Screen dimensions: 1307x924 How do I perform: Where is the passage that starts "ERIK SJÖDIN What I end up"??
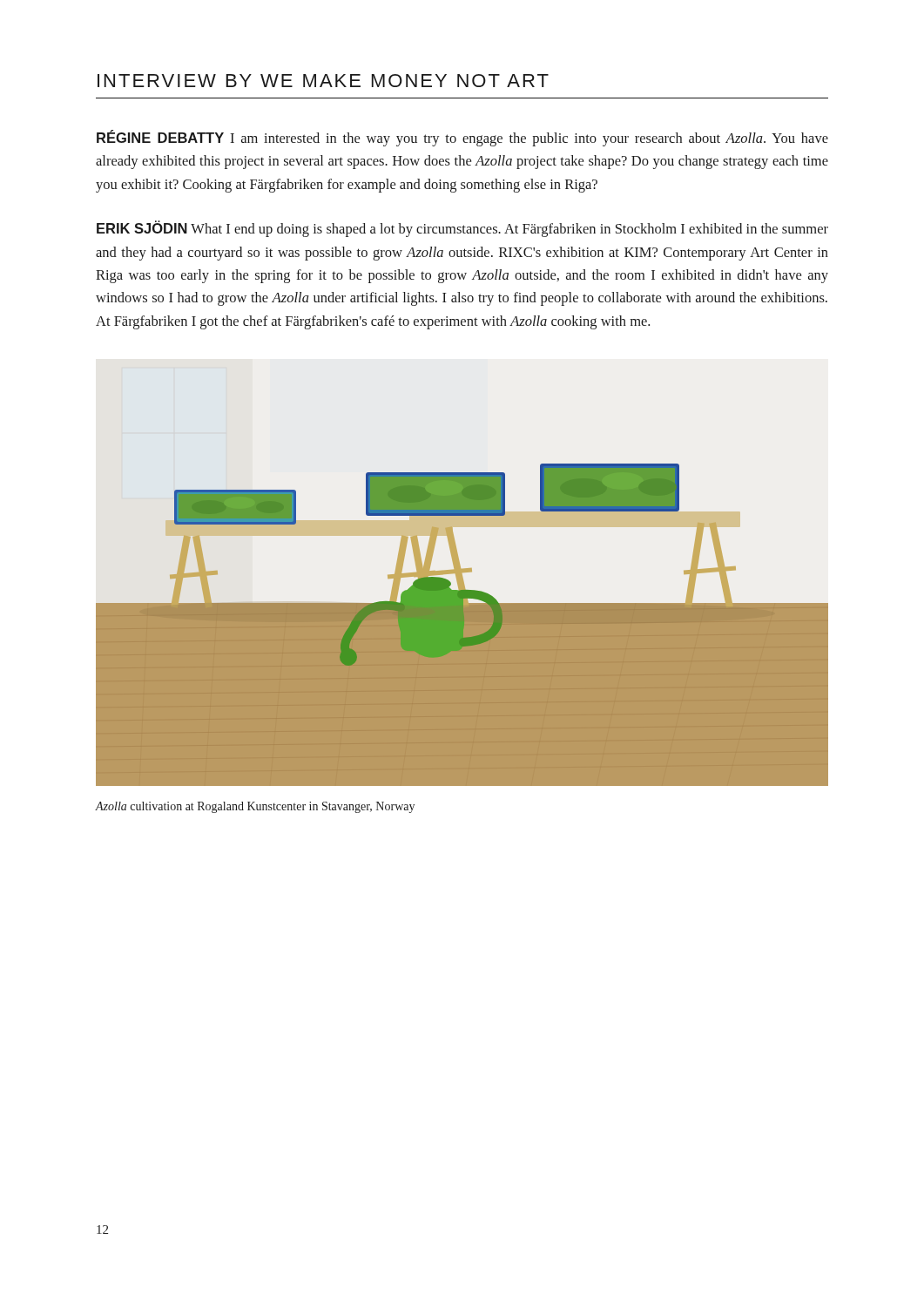coord(462,275)
